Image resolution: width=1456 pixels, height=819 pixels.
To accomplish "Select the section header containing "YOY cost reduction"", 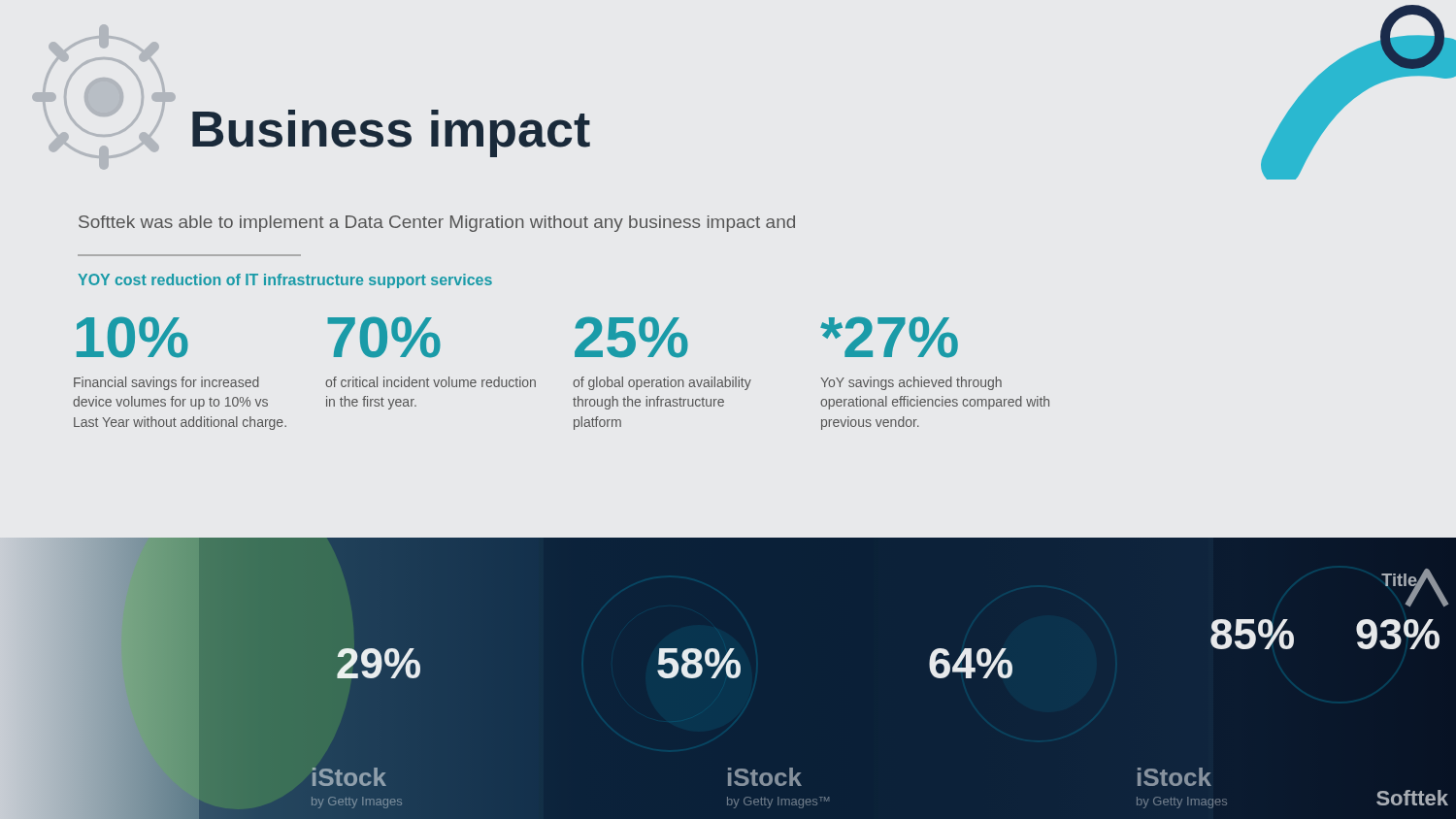I will pos(285,280).
